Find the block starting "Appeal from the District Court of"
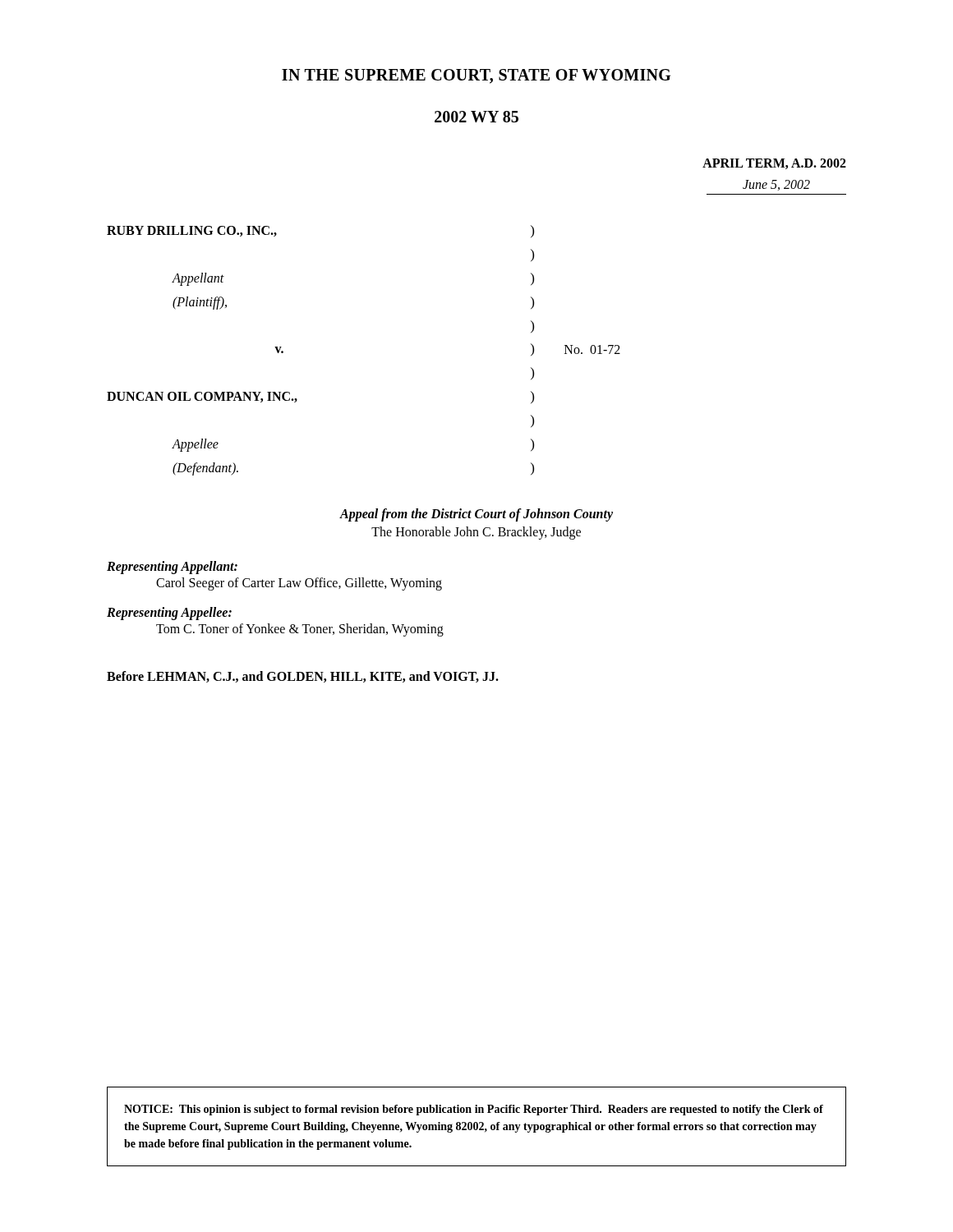Image resolution: width=953 pixels, height=1232 pixels. (x=476, y=514)
